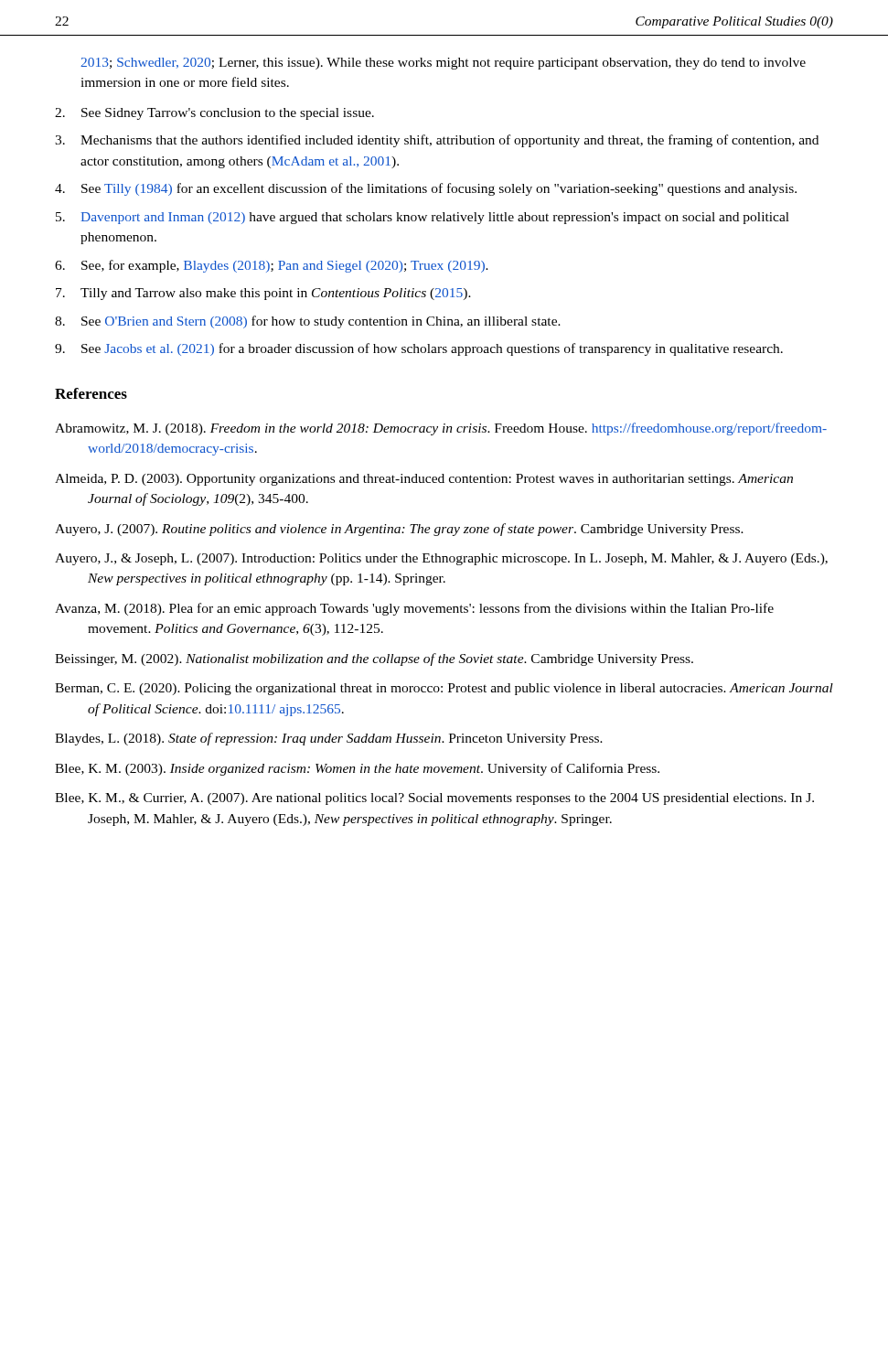The height and width of the screenshot is (1372, 888).
Task: Find the list item with the text "8. See O'Brien and Stern (2008) for how"
Action: click(444, 321)
